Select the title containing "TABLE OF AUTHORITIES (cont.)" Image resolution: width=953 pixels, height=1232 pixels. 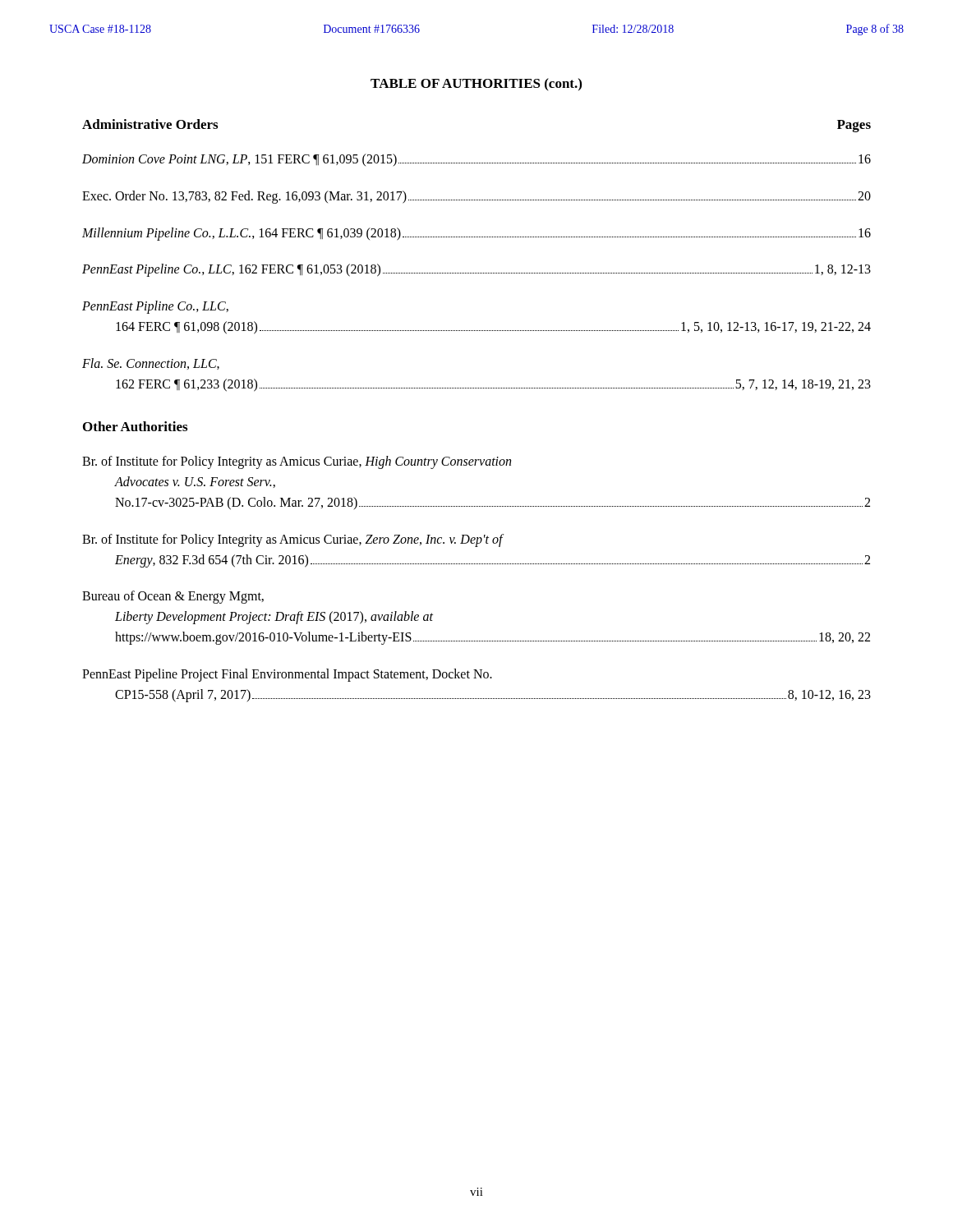(x=476, y=83)
